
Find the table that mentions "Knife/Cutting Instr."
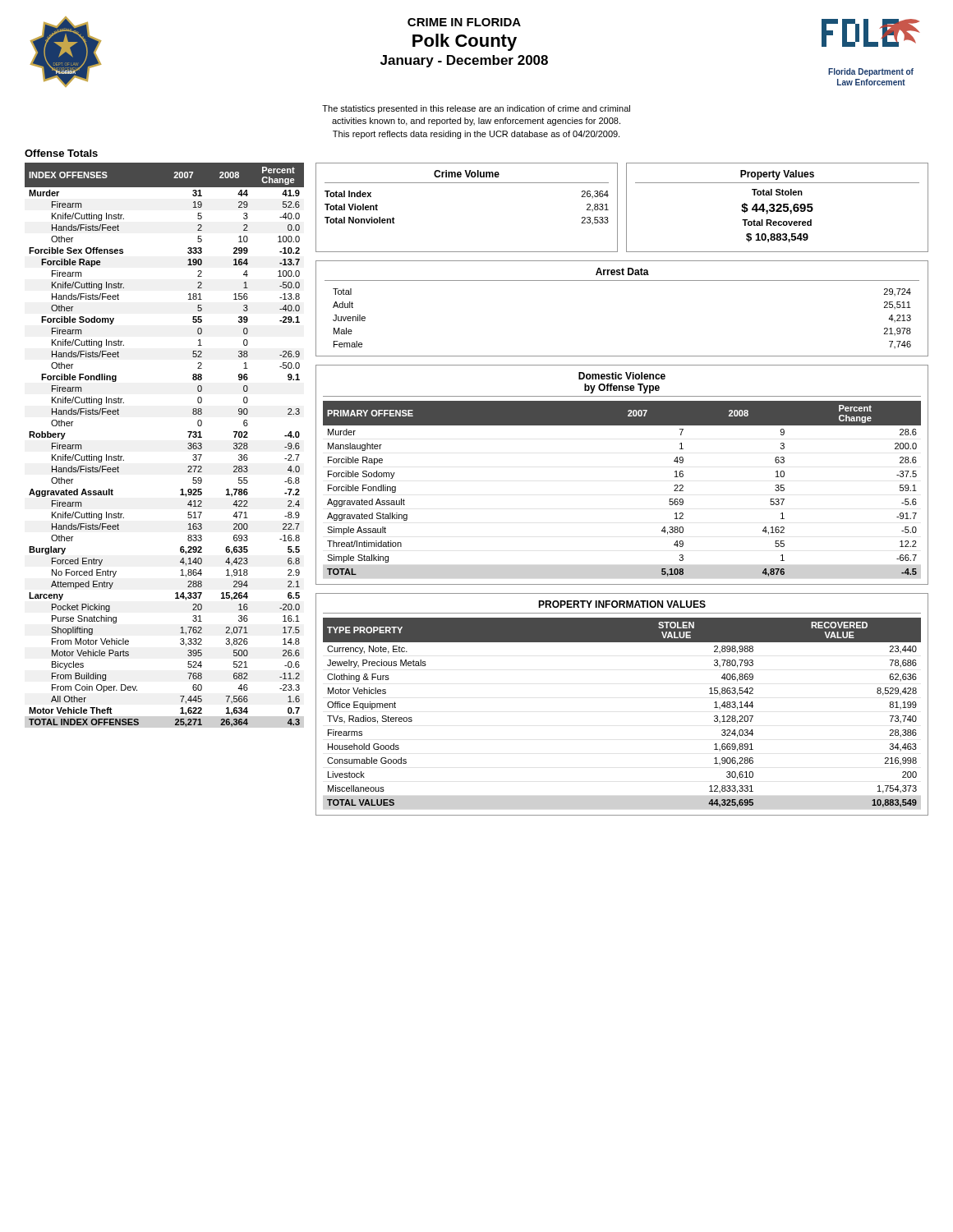(164, 445)
